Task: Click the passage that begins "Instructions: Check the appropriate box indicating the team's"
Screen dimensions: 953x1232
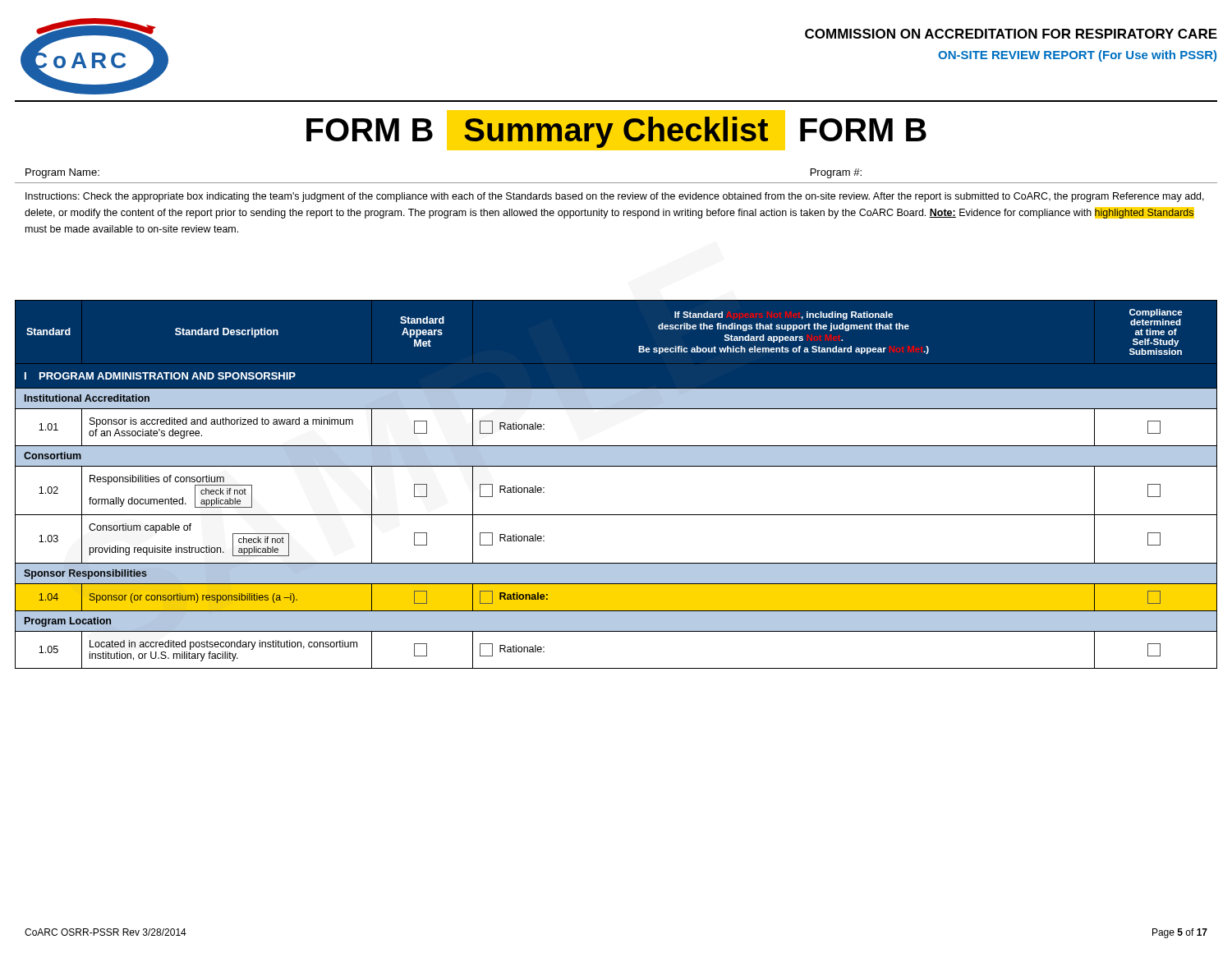Action: tap(615, 213)
